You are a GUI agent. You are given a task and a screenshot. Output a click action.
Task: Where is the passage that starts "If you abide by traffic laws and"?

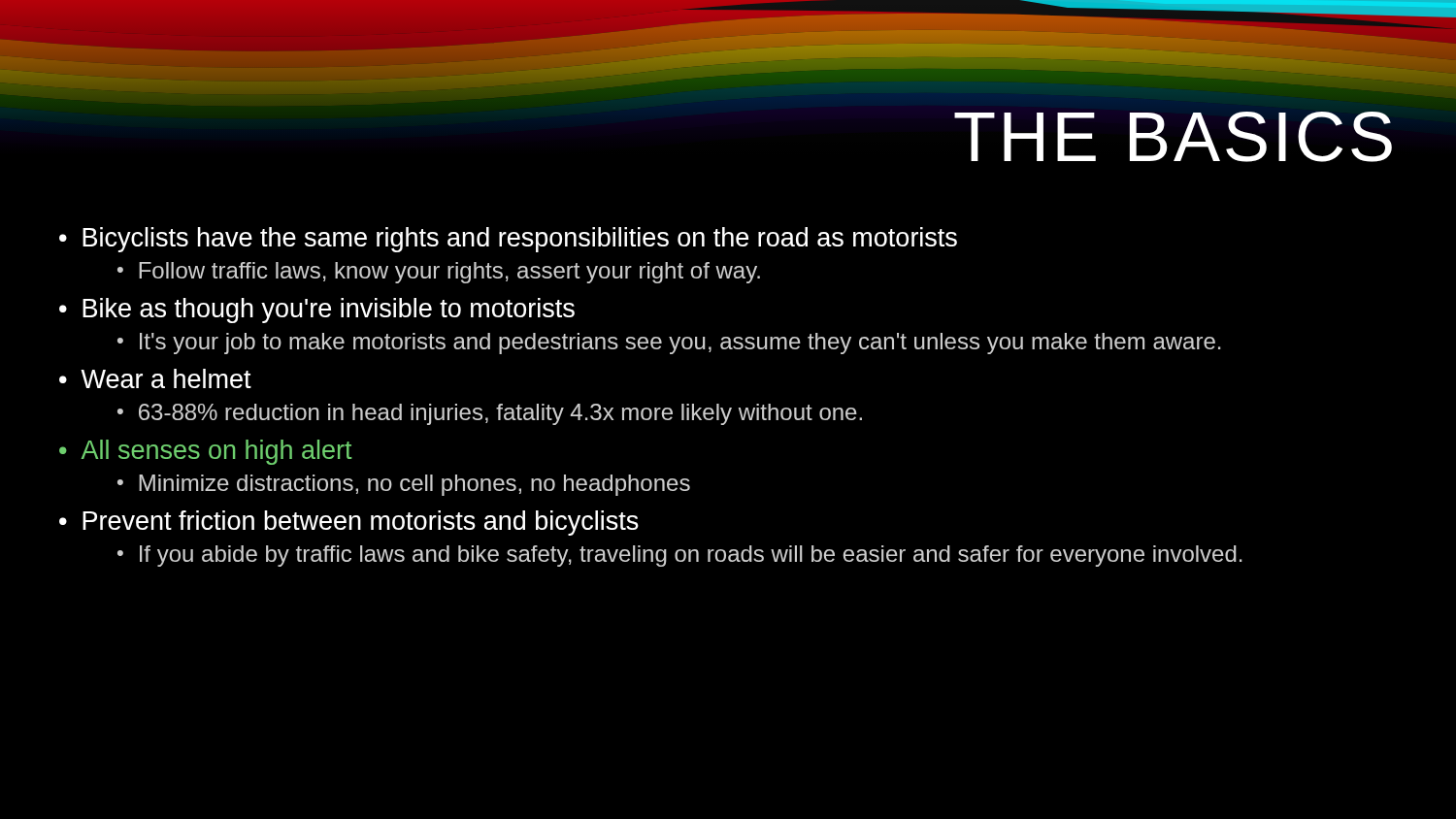(691, 554)
